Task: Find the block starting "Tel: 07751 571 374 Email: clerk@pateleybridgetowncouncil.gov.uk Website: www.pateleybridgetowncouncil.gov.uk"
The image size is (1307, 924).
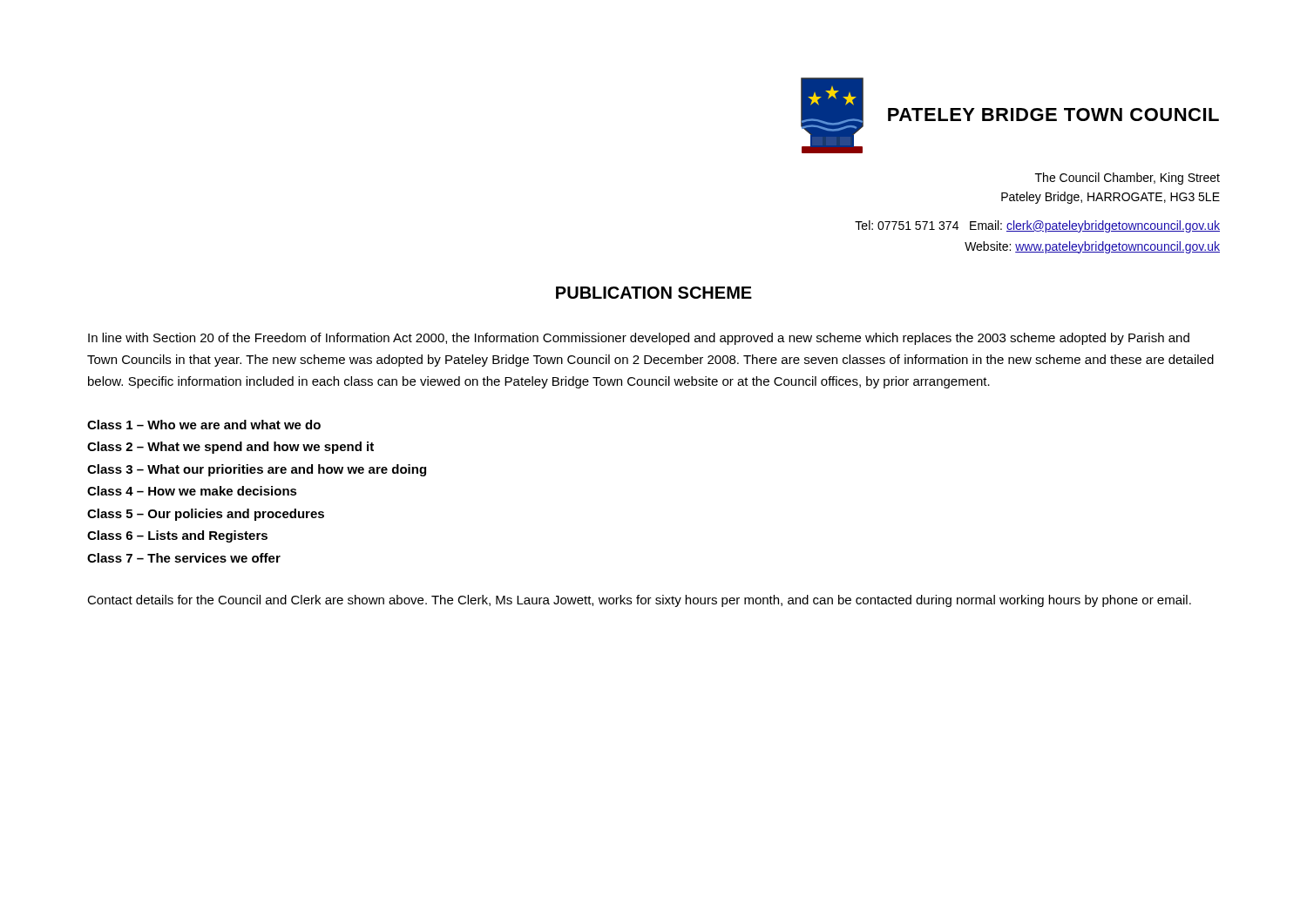Action: tap(1037, 236)
